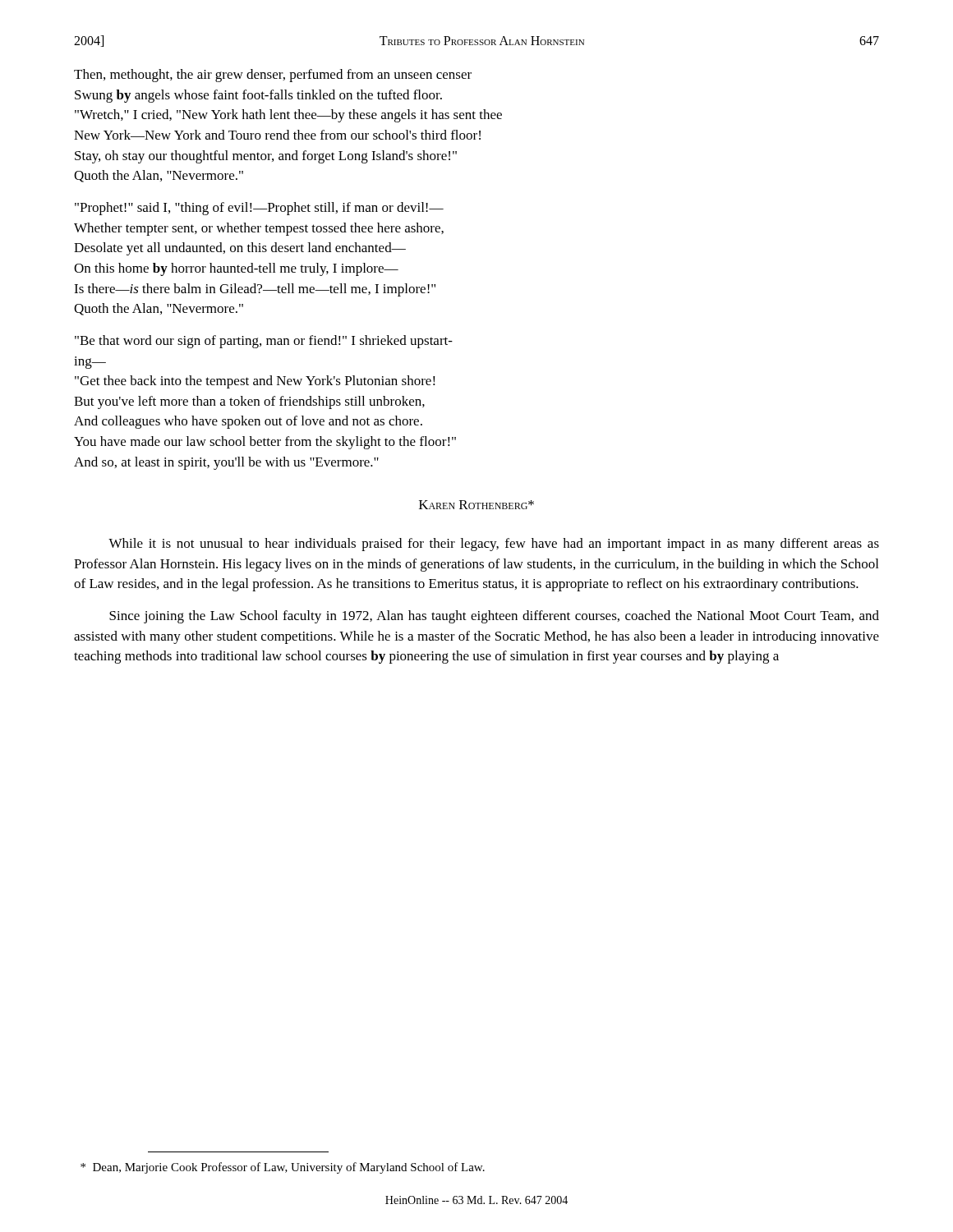The image size is (953, 1232).
Task: Select the text block containing "Then, methought, the air grew"
Action: [x=476, y=126]
